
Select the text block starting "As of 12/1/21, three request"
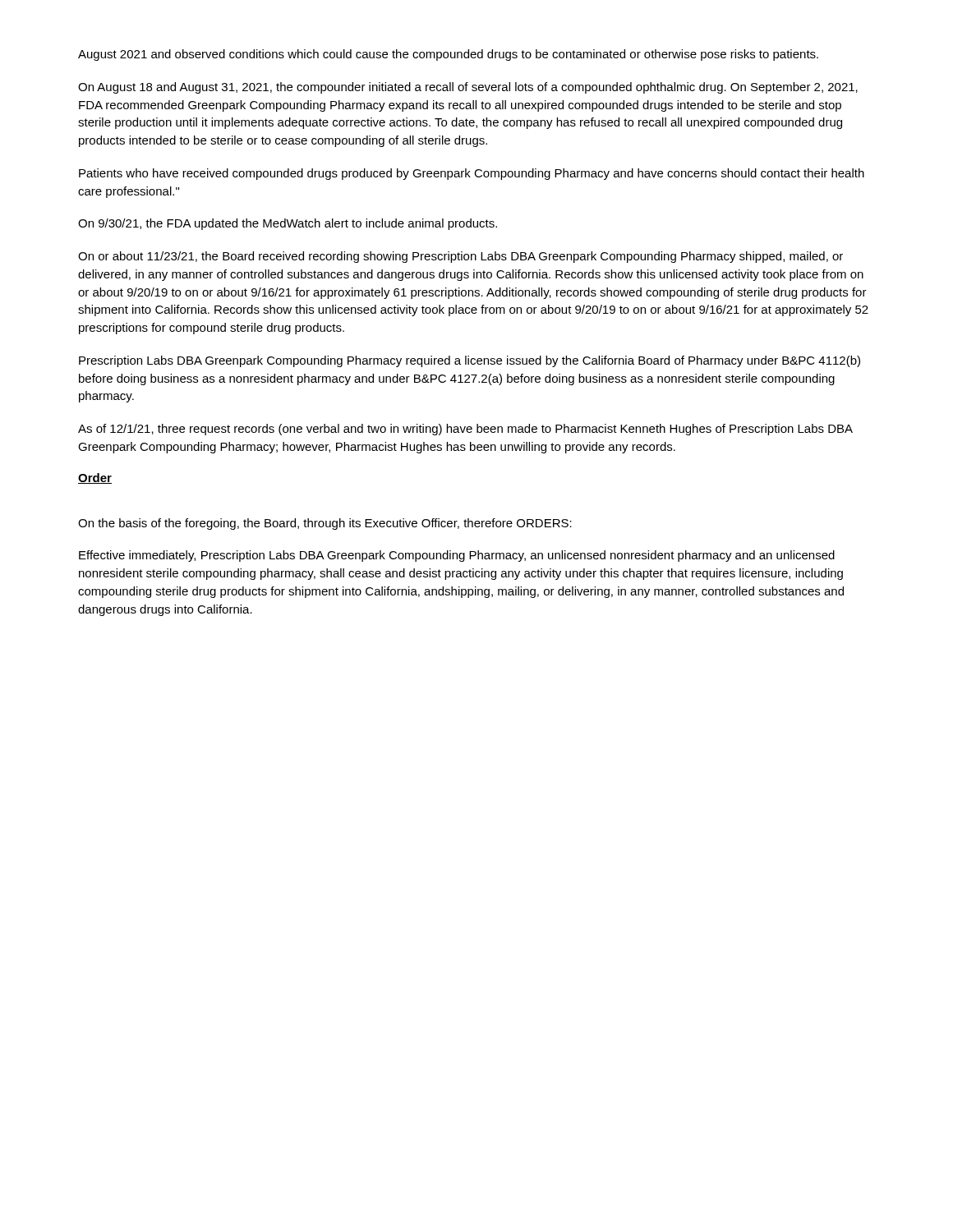(x=465, y=437)
